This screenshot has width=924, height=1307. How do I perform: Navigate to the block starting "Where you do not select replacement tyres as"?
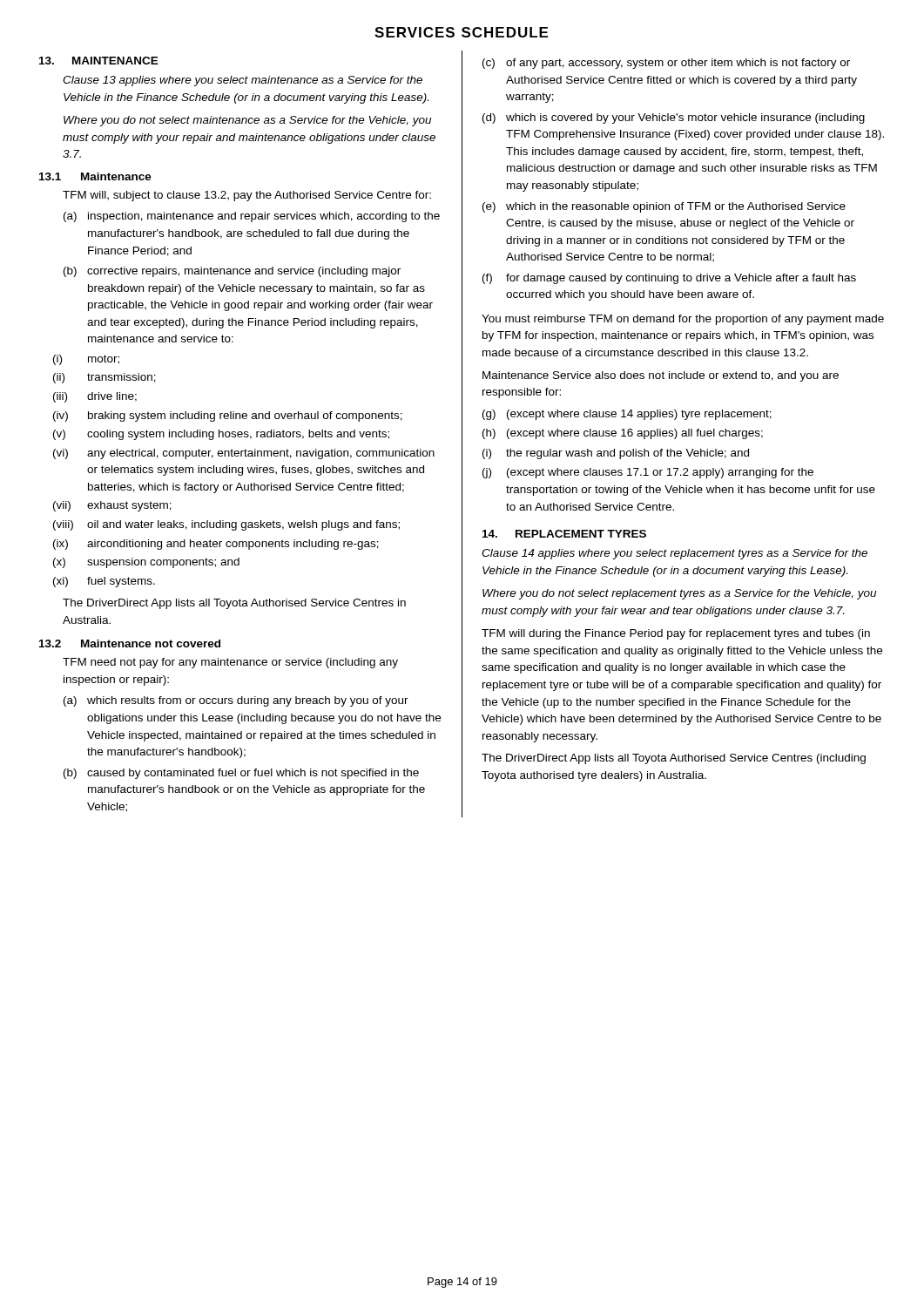(679, 602)
